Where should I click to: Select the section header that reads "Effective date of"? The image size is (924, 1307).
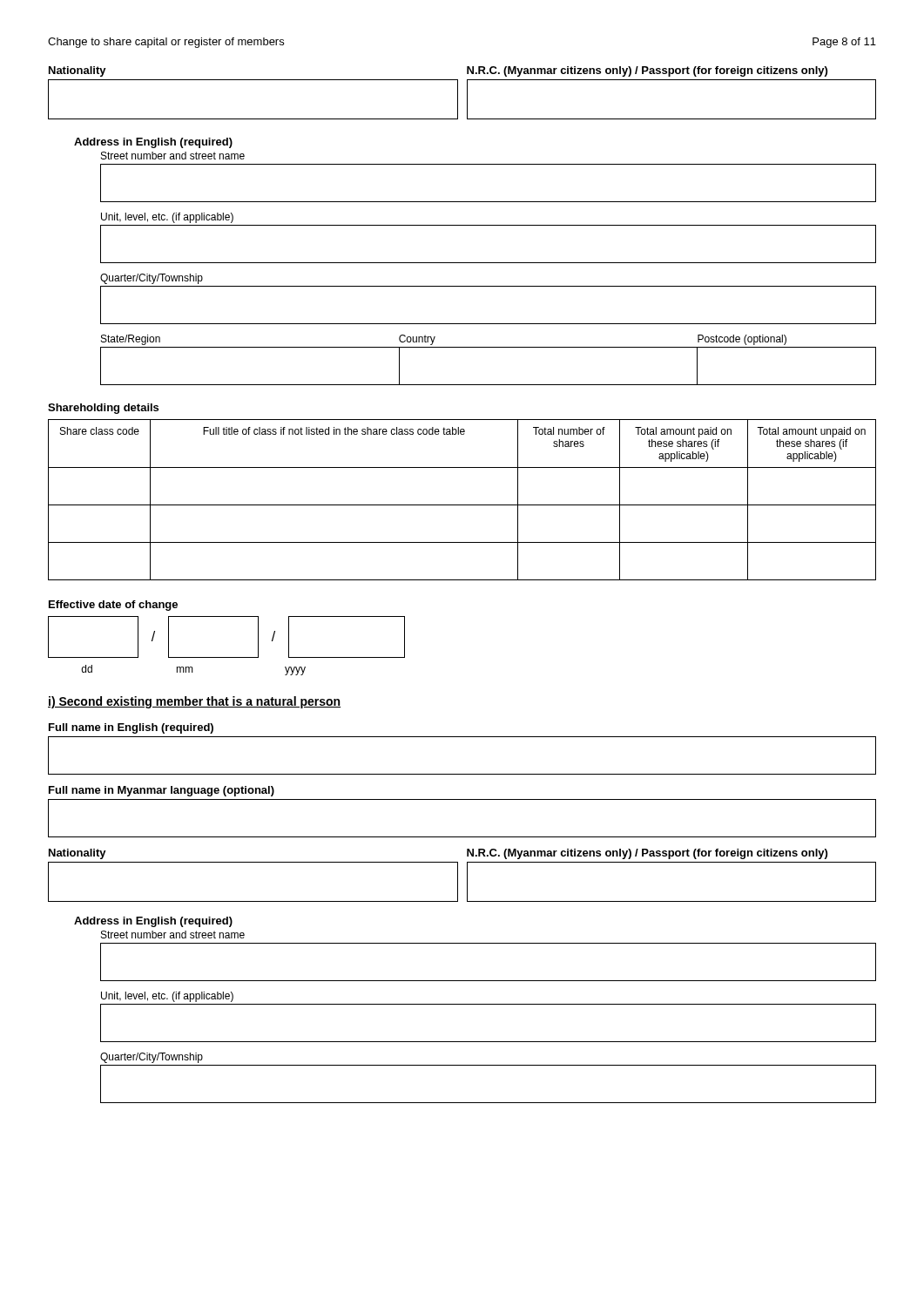[113, 604]
